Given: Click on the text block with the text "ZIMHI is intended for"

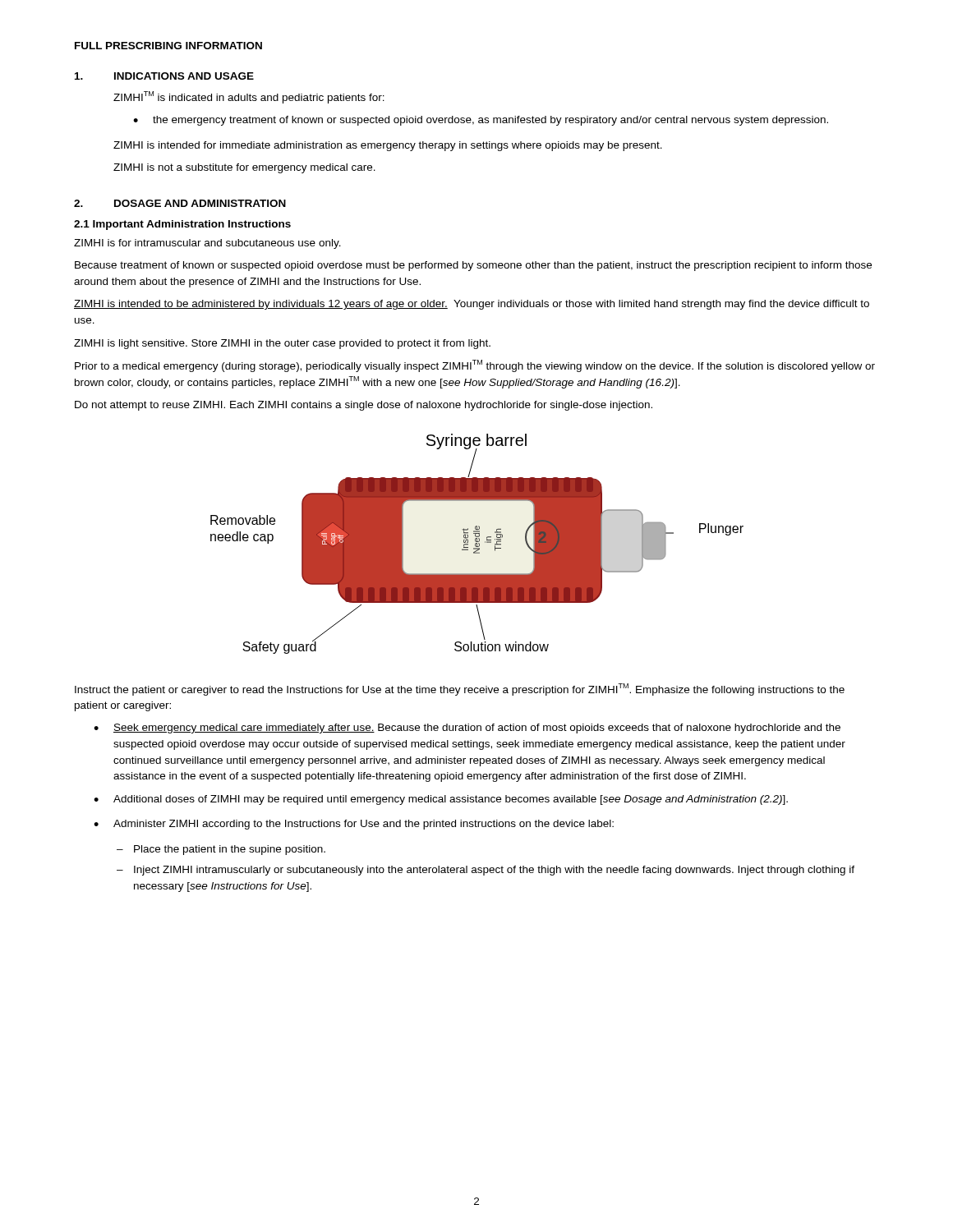Looking at the screenshot, I should [x=388, y=145].
